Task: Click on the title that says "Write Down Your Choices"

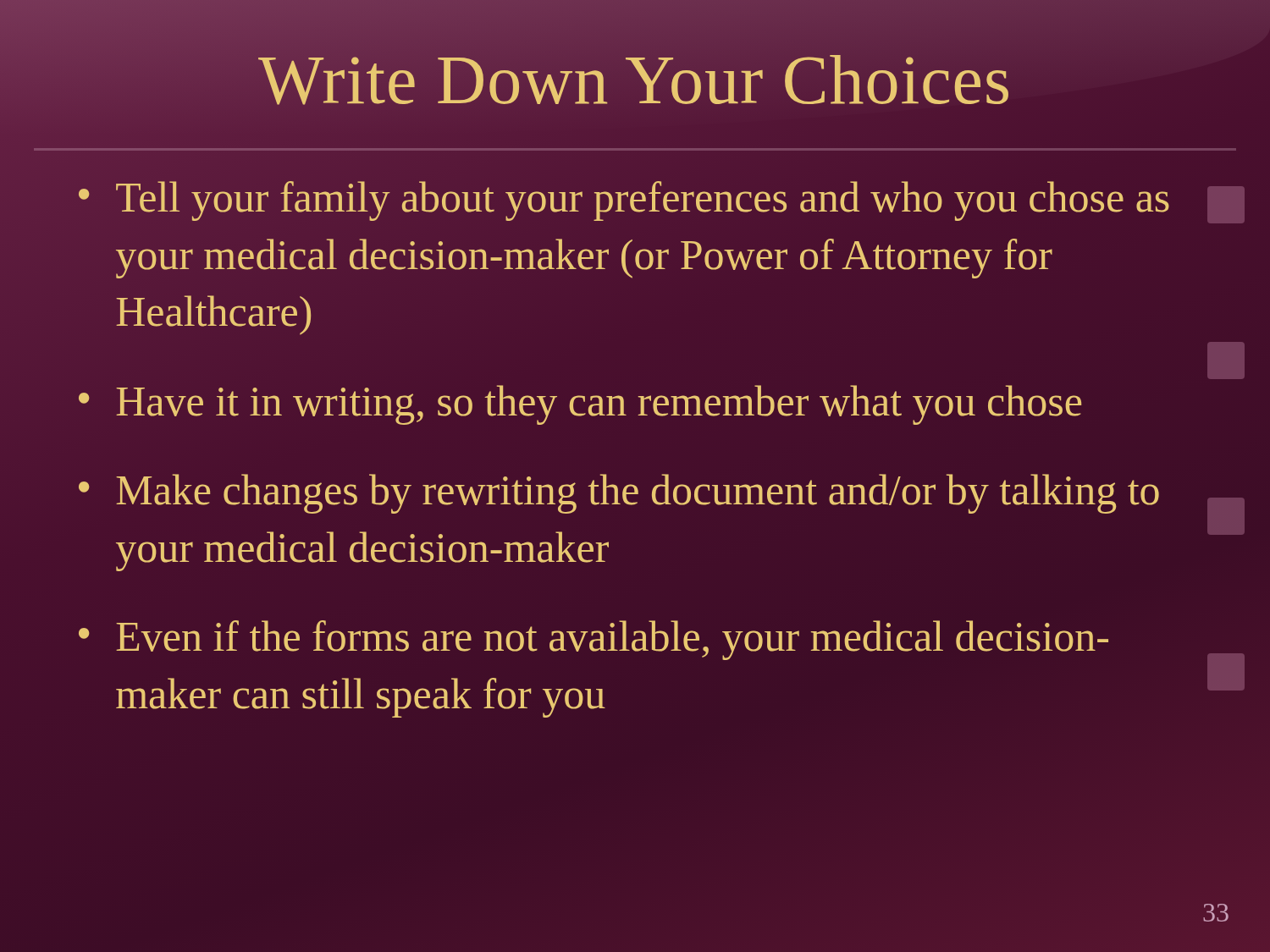Action: pos(635,77)
